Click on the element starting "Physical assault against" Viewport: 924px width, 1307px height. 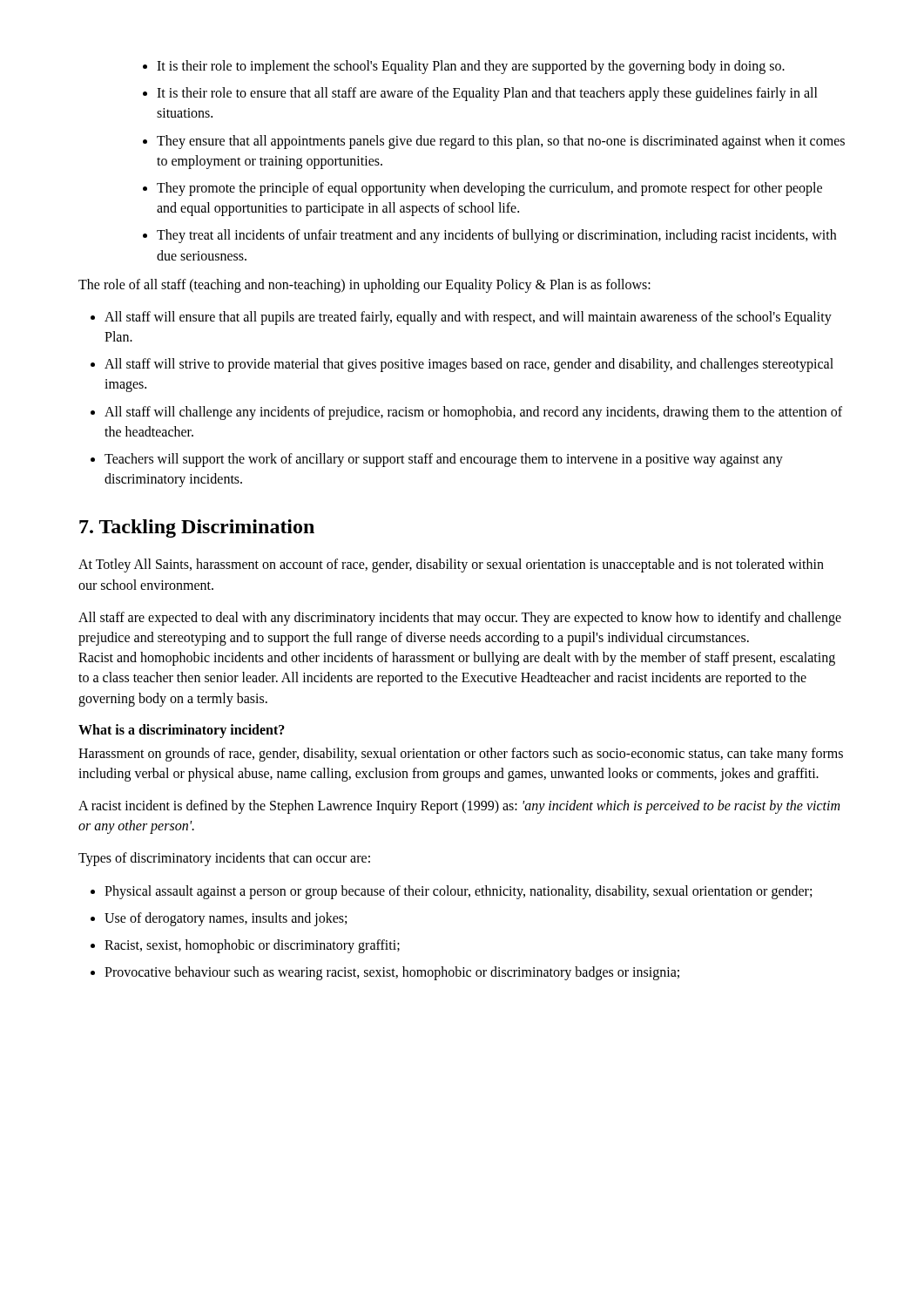(462, 891)
